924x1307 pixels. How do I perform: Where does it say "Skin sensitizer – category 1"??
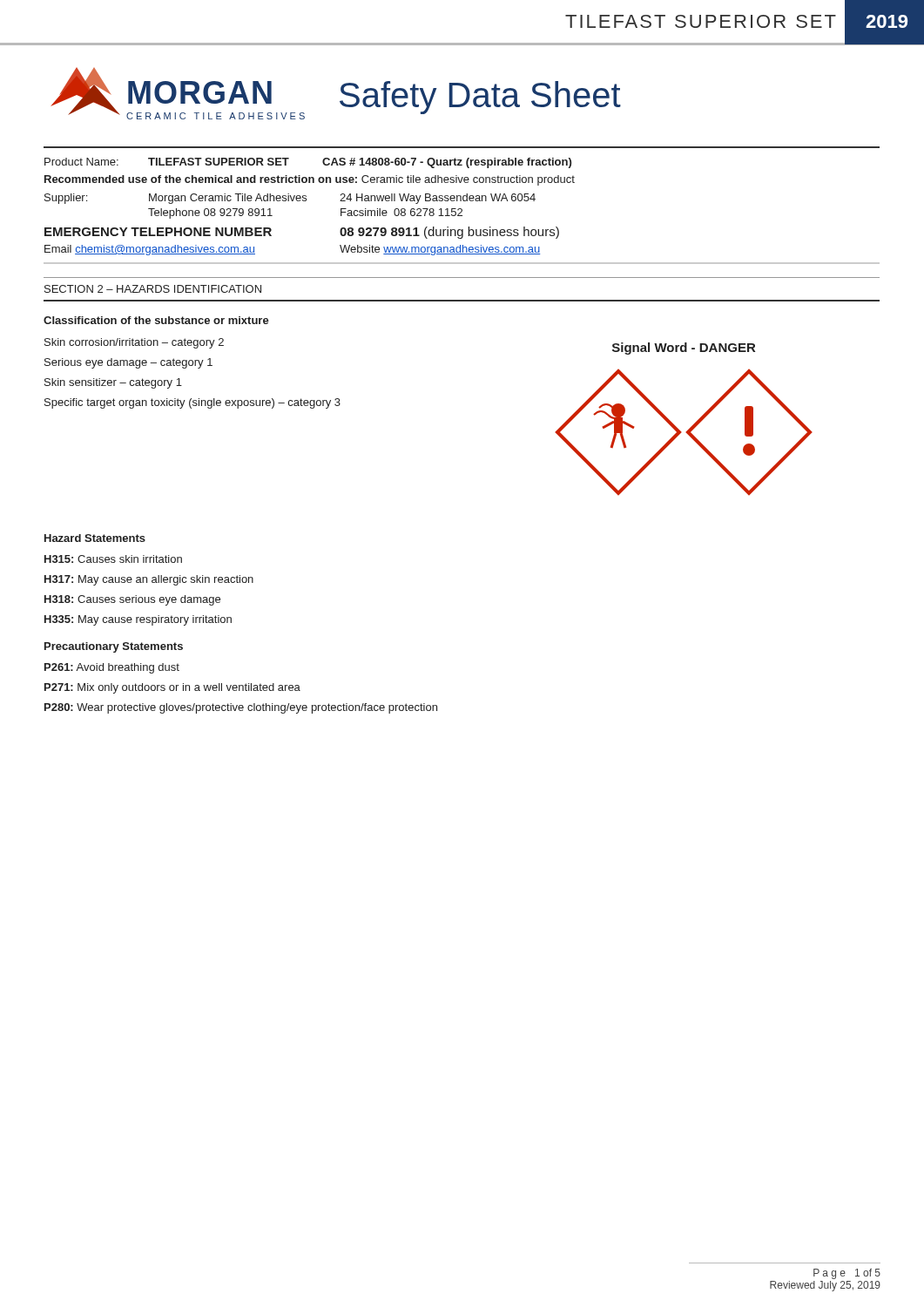113,382
